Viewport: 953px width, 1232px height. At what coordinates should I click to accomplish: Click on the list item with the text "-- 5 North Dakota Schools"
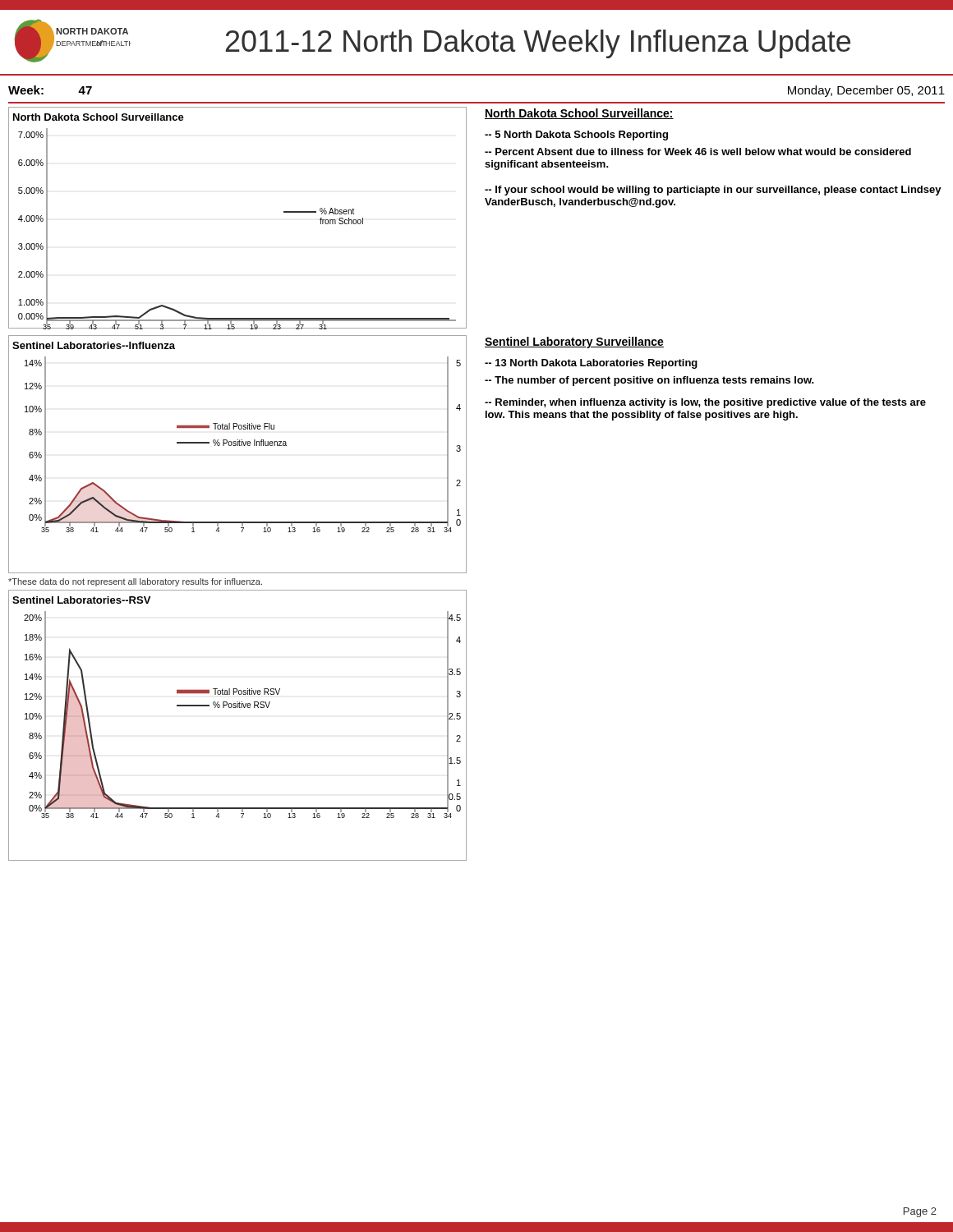(577, 134)
